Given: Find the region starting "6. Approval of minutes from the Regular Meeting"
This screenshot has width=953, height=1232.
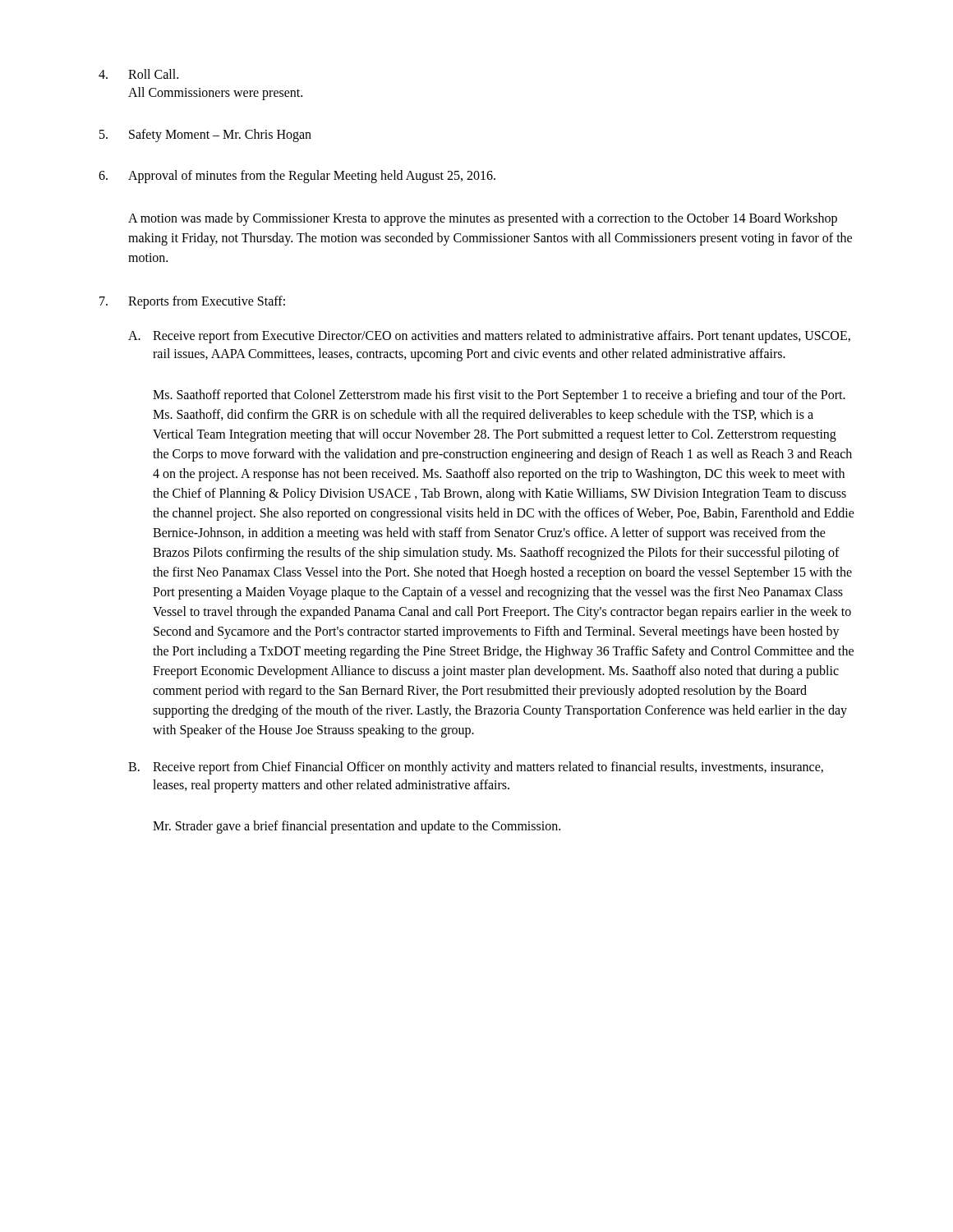Looking at the screenshot, I should (476, 176).
